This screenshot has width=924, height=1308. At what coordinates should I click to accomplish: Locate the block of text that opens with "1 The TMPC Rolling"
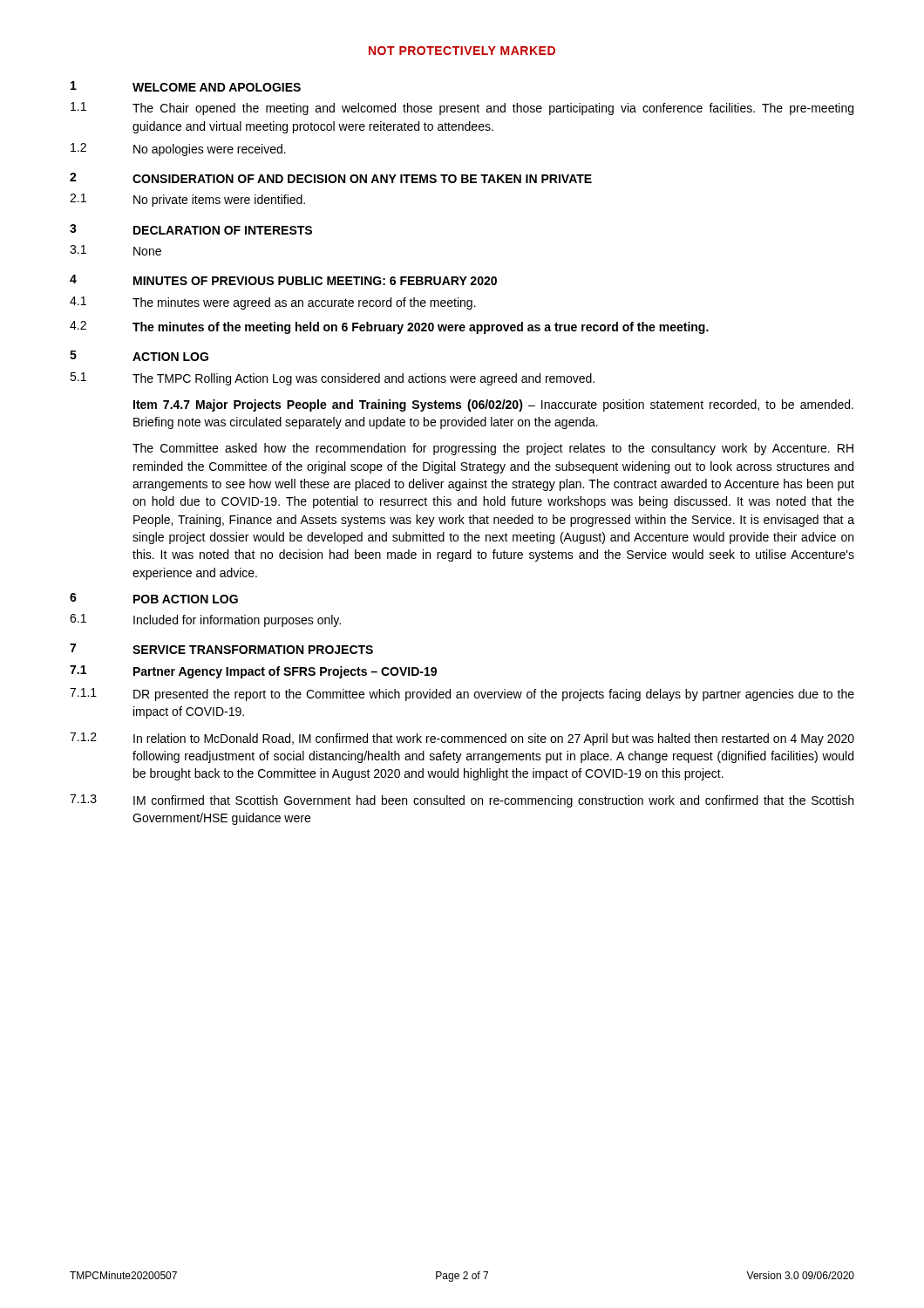(x=462, y=378)
